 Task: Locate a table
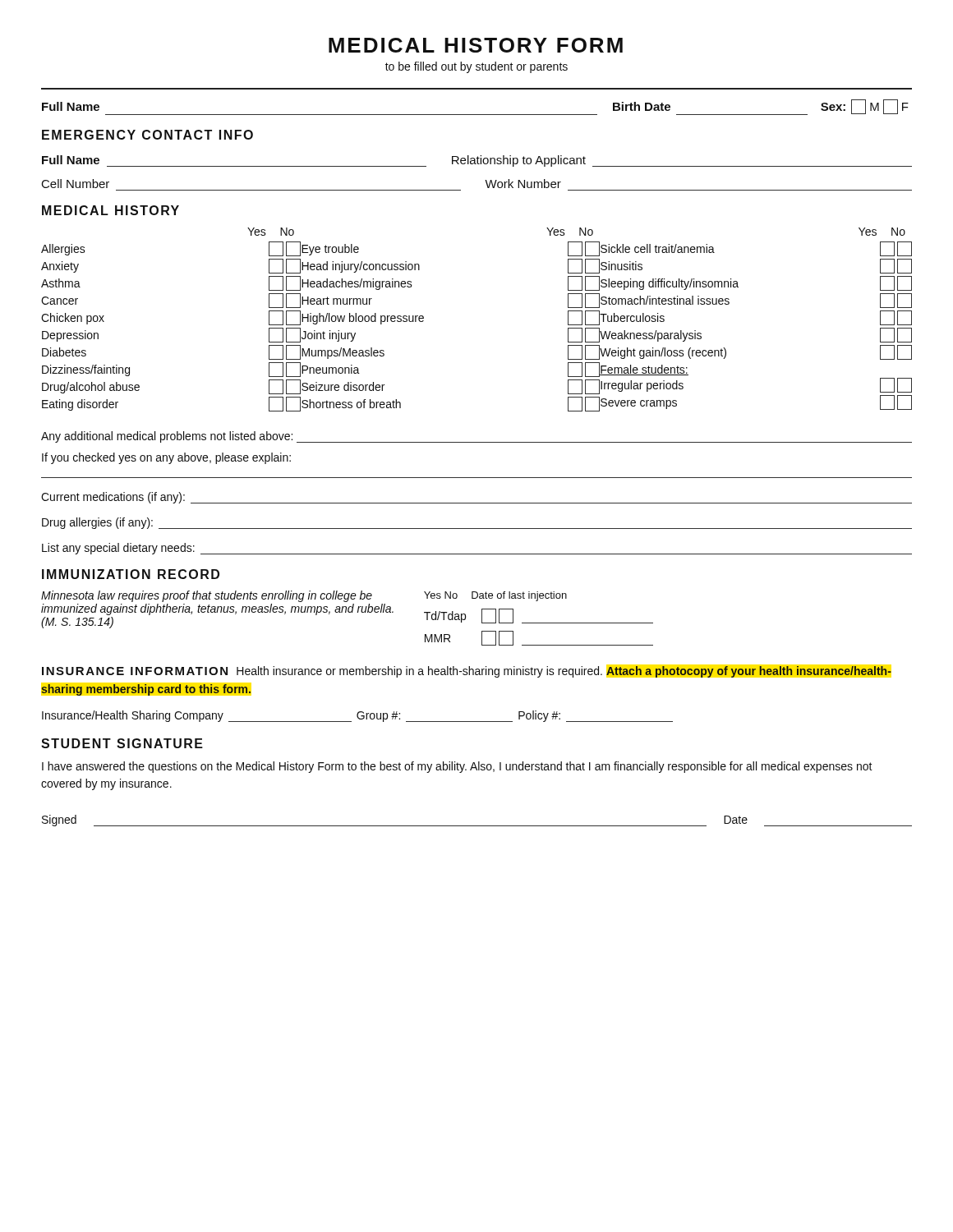point(476,320)
